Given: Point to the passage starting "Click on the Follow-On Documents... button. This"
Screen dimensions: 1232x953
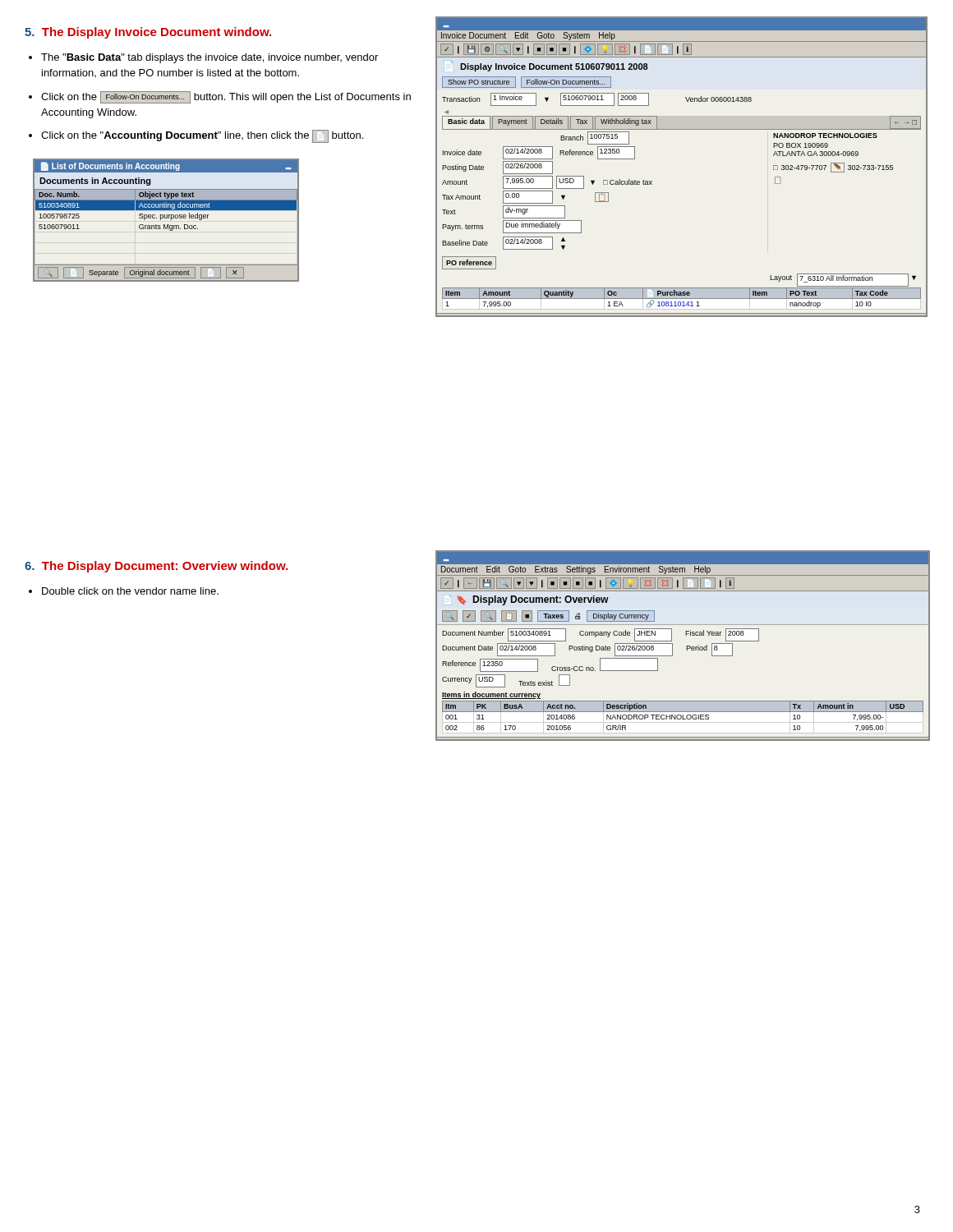Looking at the screenshot, I should [x=230, y=105].
